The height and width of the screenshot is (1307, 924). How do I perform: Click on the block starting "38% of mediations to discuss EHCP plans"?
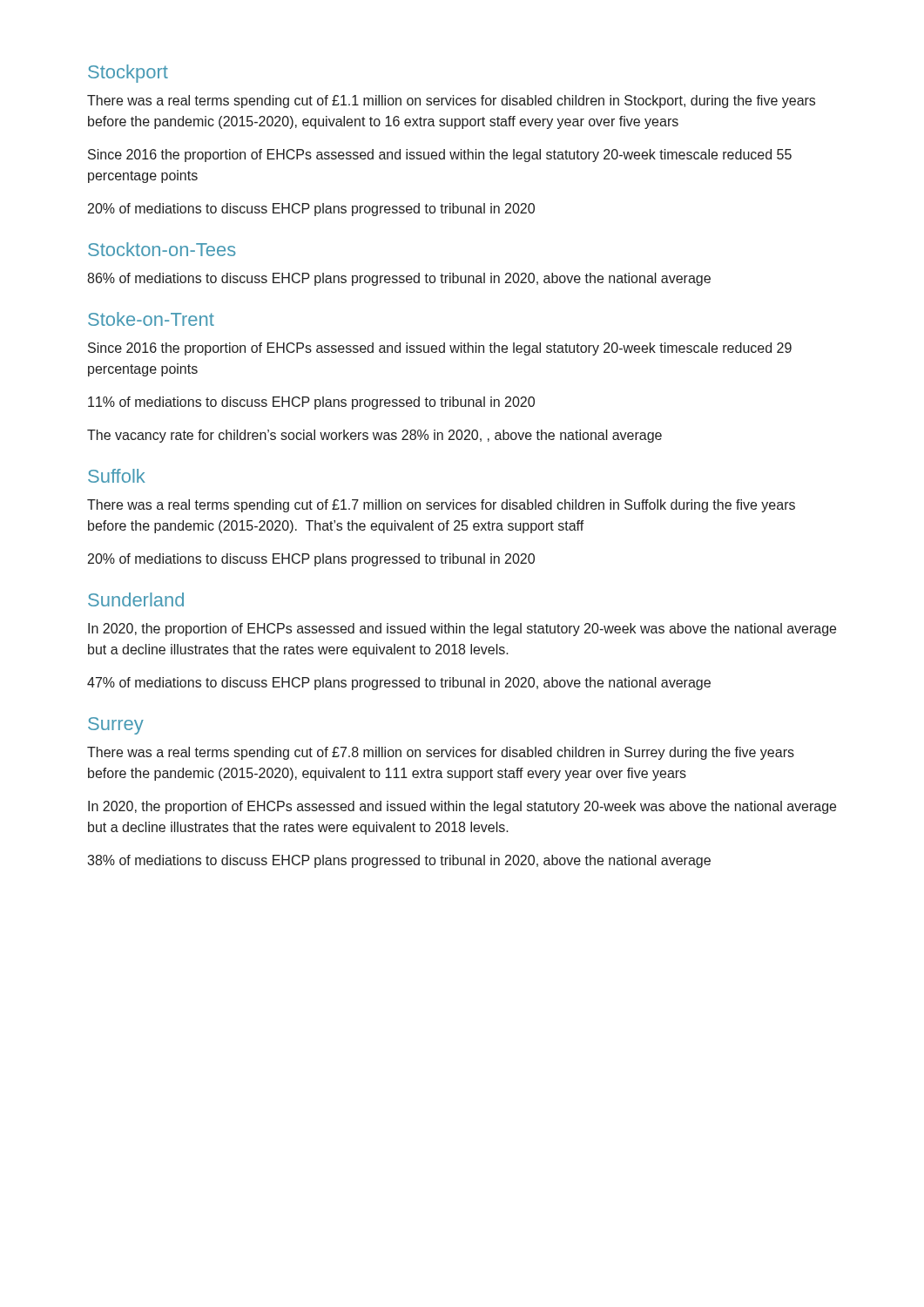pos(399,860)
